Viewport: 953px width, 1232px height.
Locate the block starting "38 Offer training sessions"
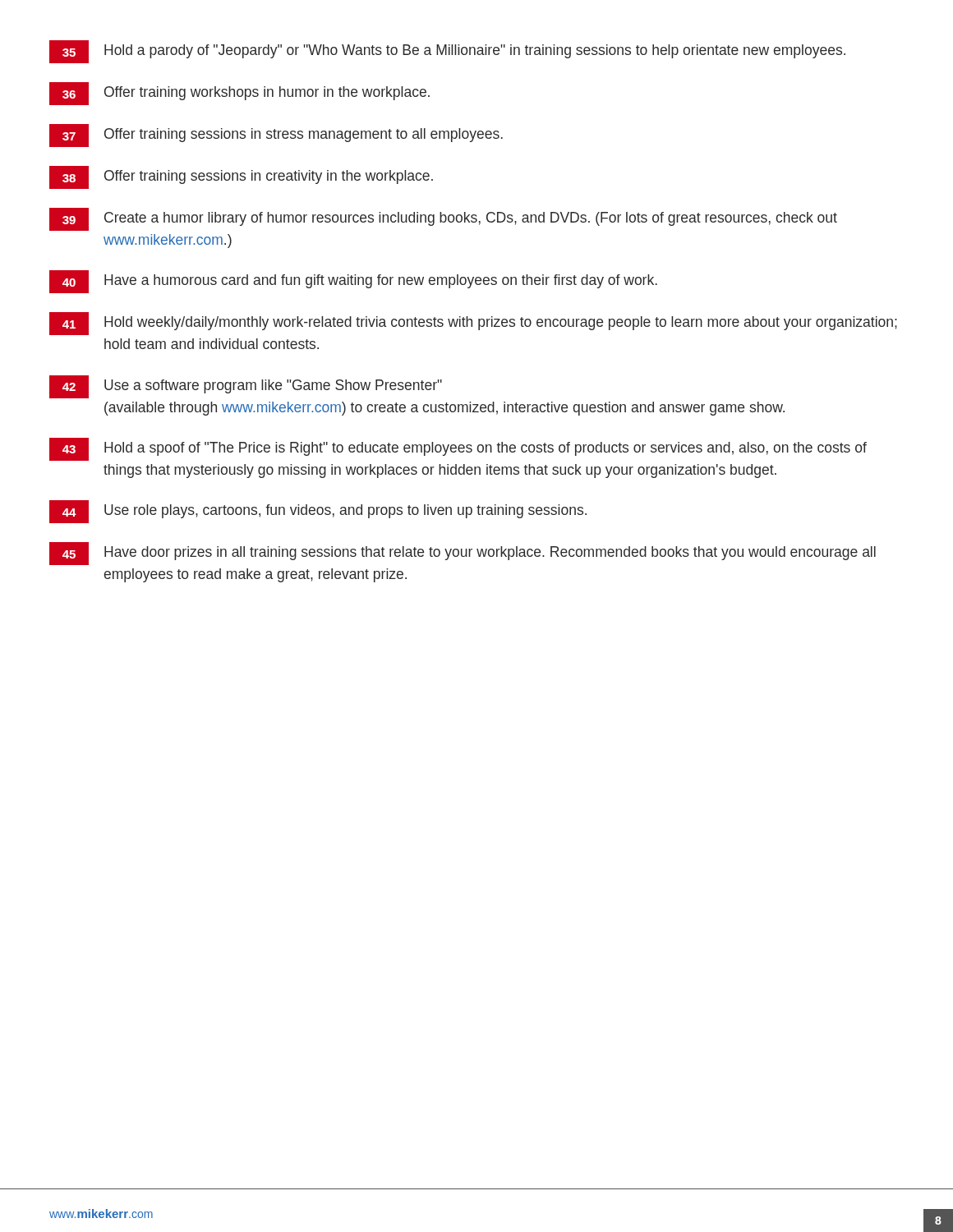(241, 177)
